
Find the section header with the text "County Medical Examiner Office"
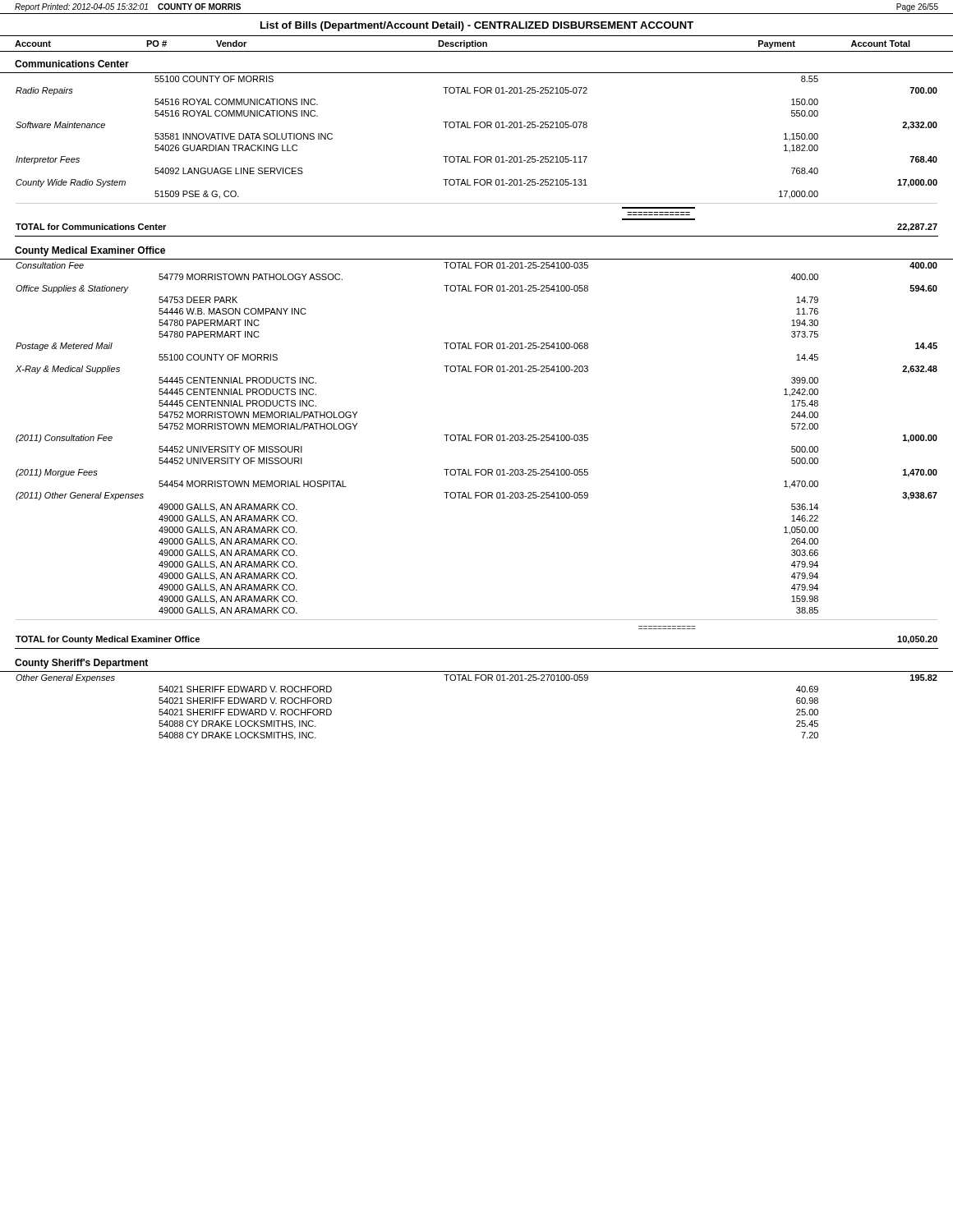pos(90,251)
